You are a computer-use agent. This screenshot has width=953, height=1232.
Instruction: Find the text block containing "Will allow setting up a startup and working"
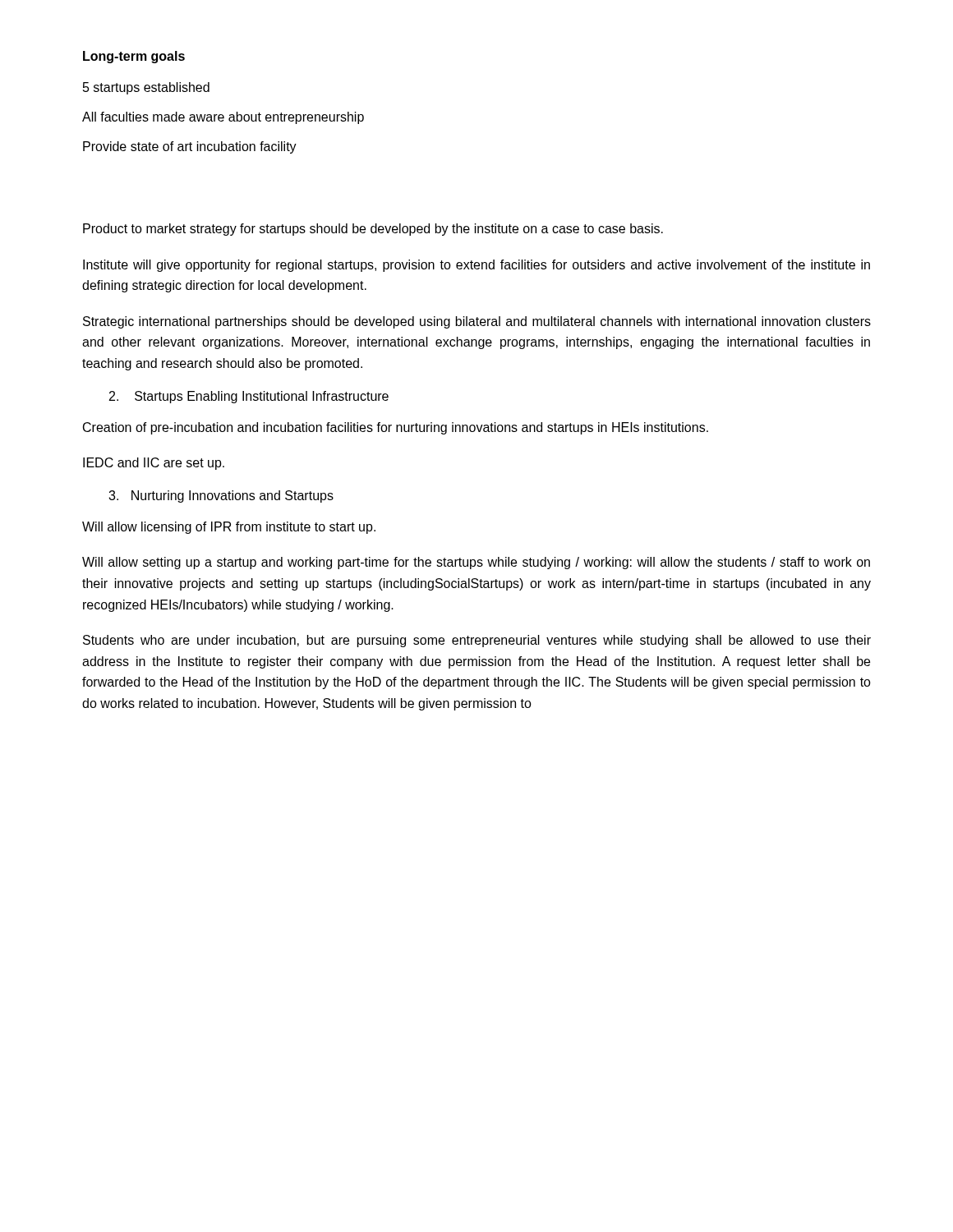pyautogui.click(x=476, y=584)
